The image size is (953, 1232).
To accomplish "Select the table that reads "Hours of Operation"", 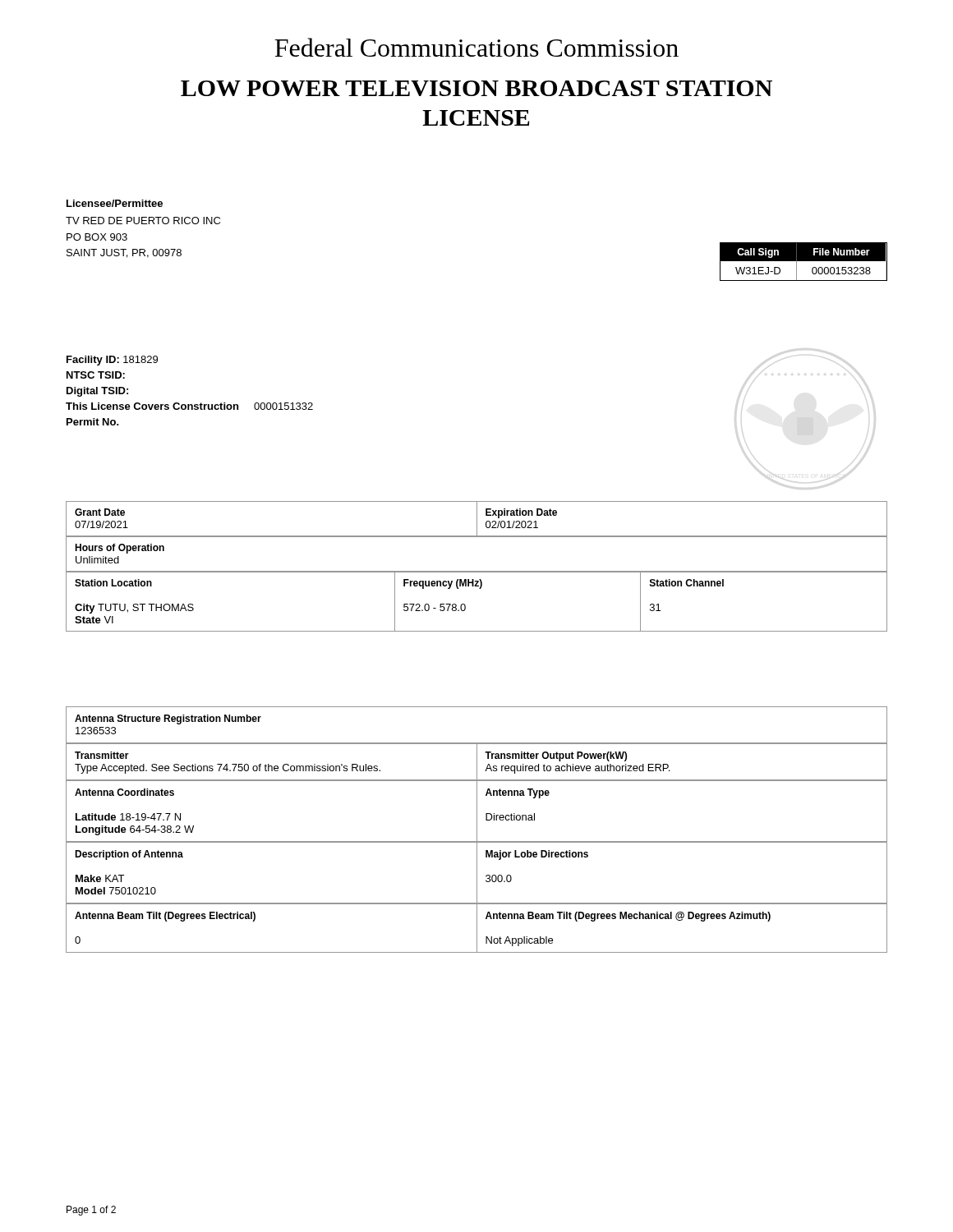I will [x=476, y=554].
